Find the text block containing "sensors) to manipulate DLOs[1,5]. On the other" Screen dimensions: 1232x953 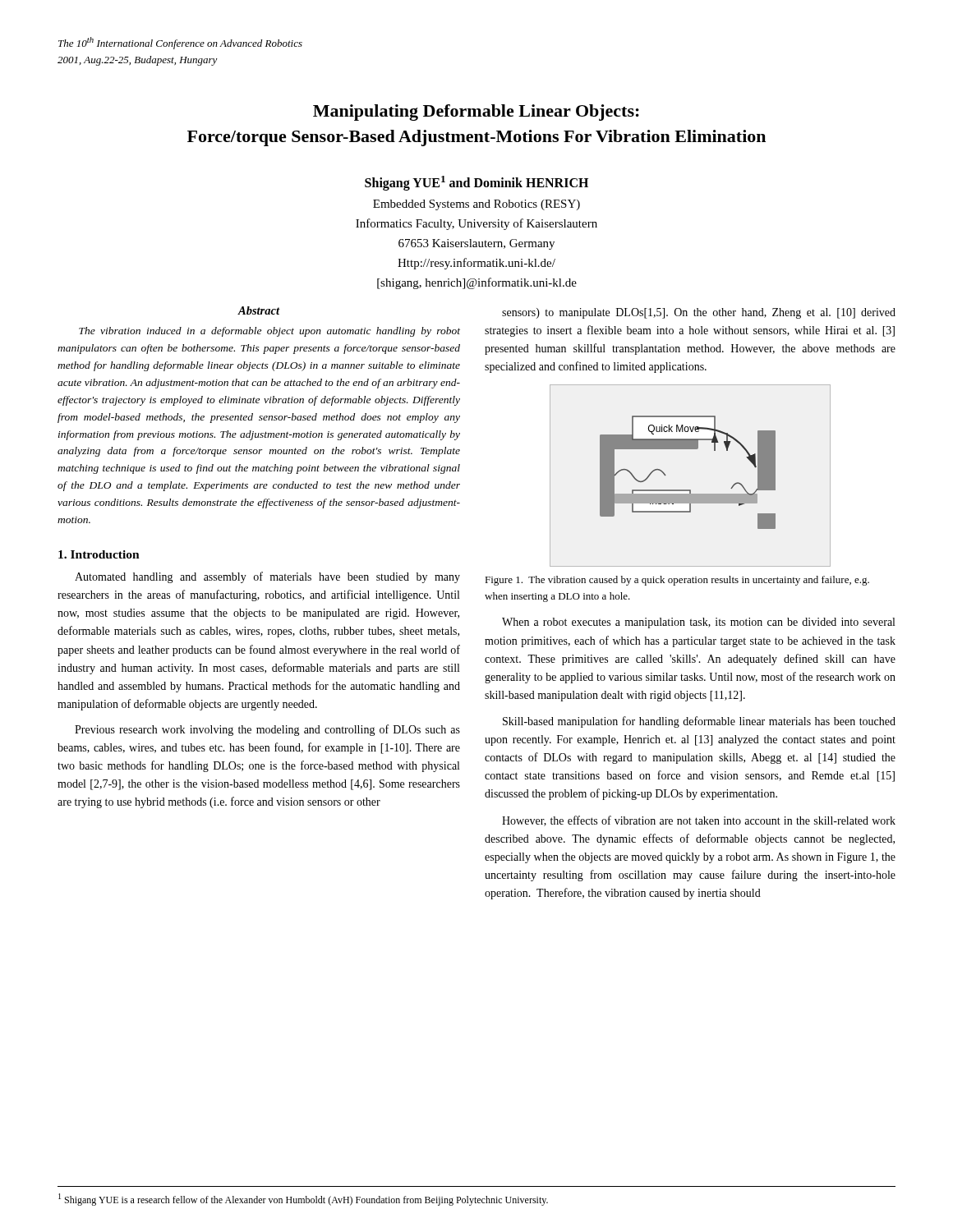(x=690, y=340)
